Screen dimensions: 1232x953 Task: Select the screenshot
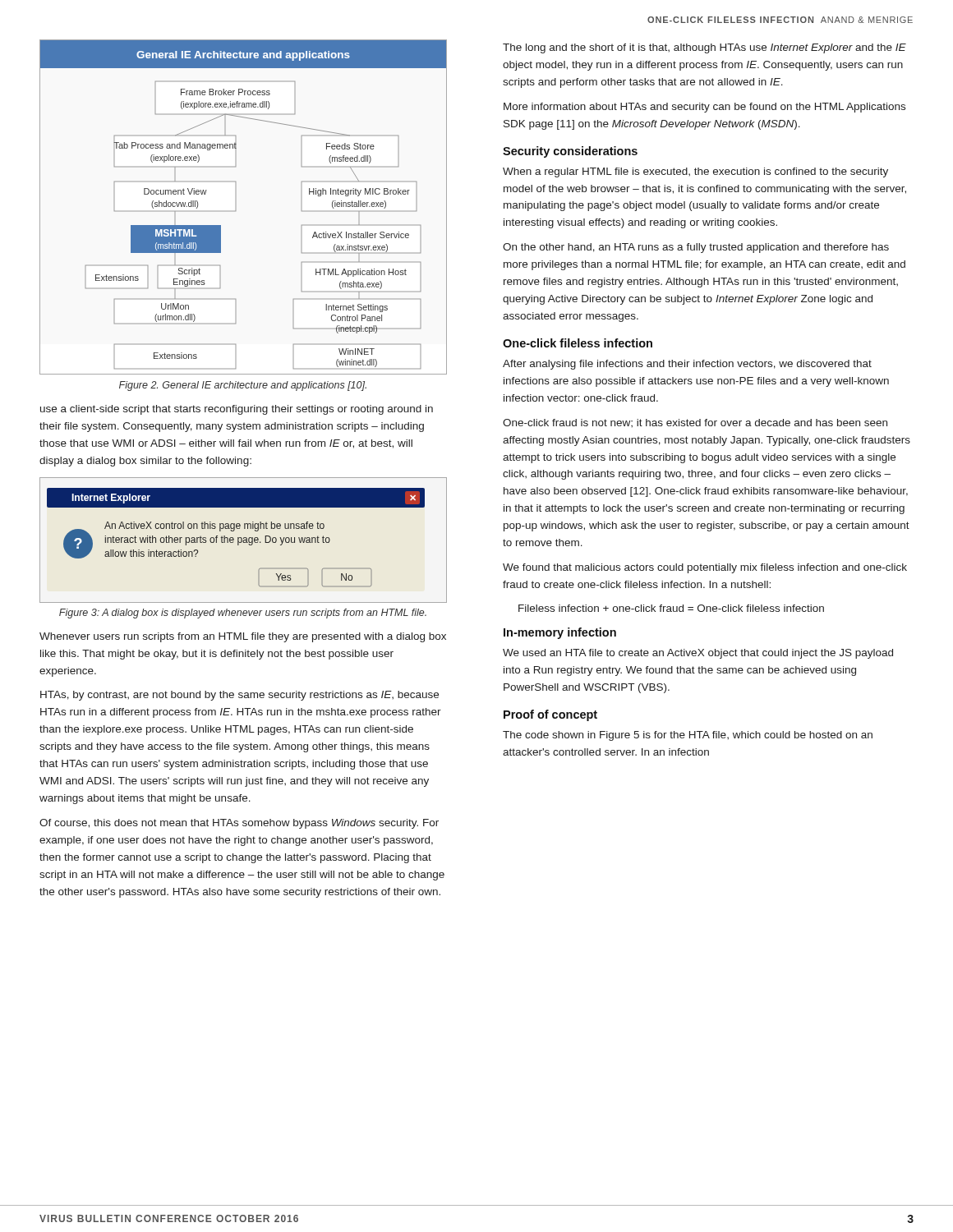(x=243, y=540)
